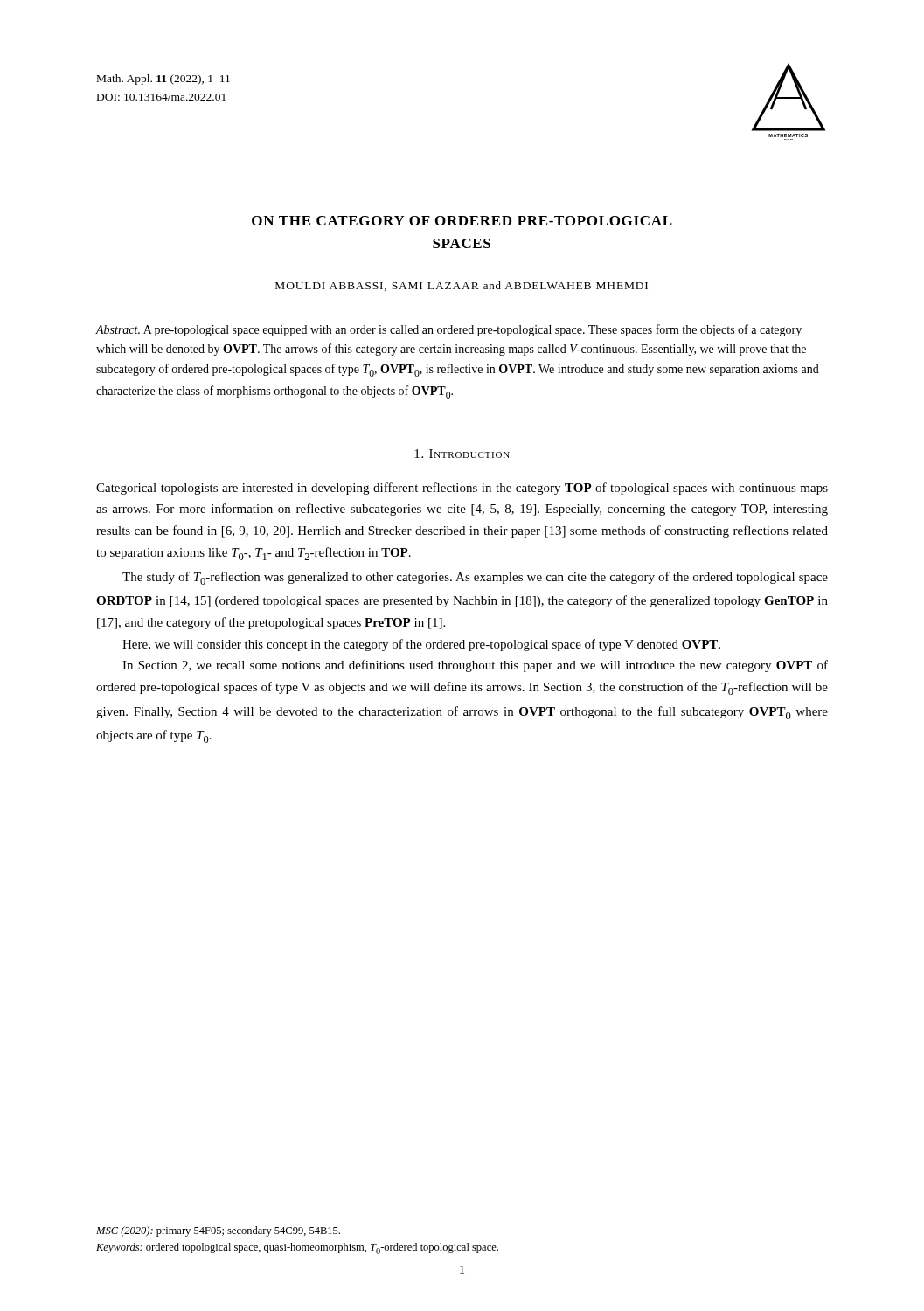Select the logo
924x1311 pixels.
point(788,101)
